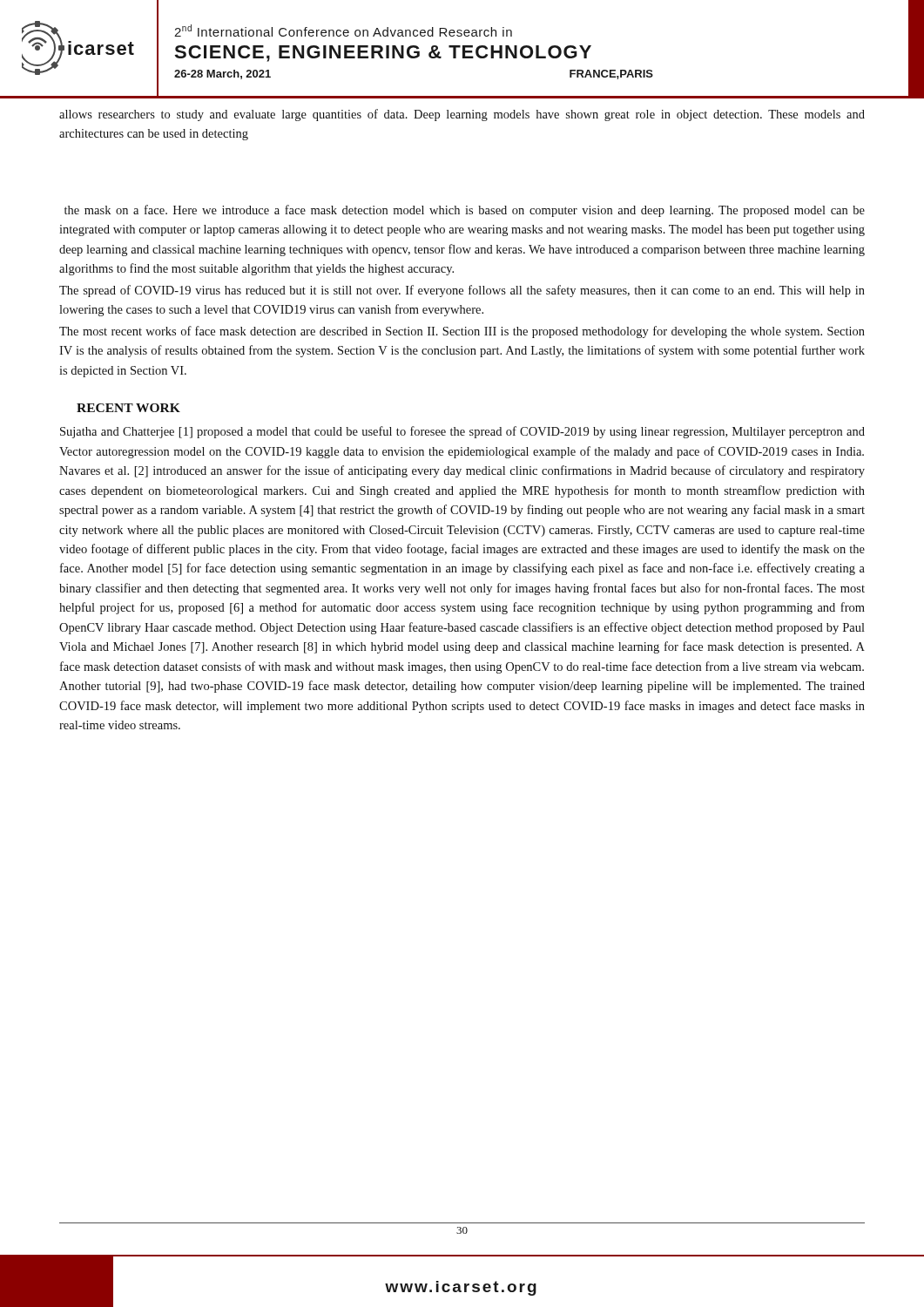Navigate to the region starting "the mask on"
Viewport: 924px width, 1307px height.
[x=462, y=290]
